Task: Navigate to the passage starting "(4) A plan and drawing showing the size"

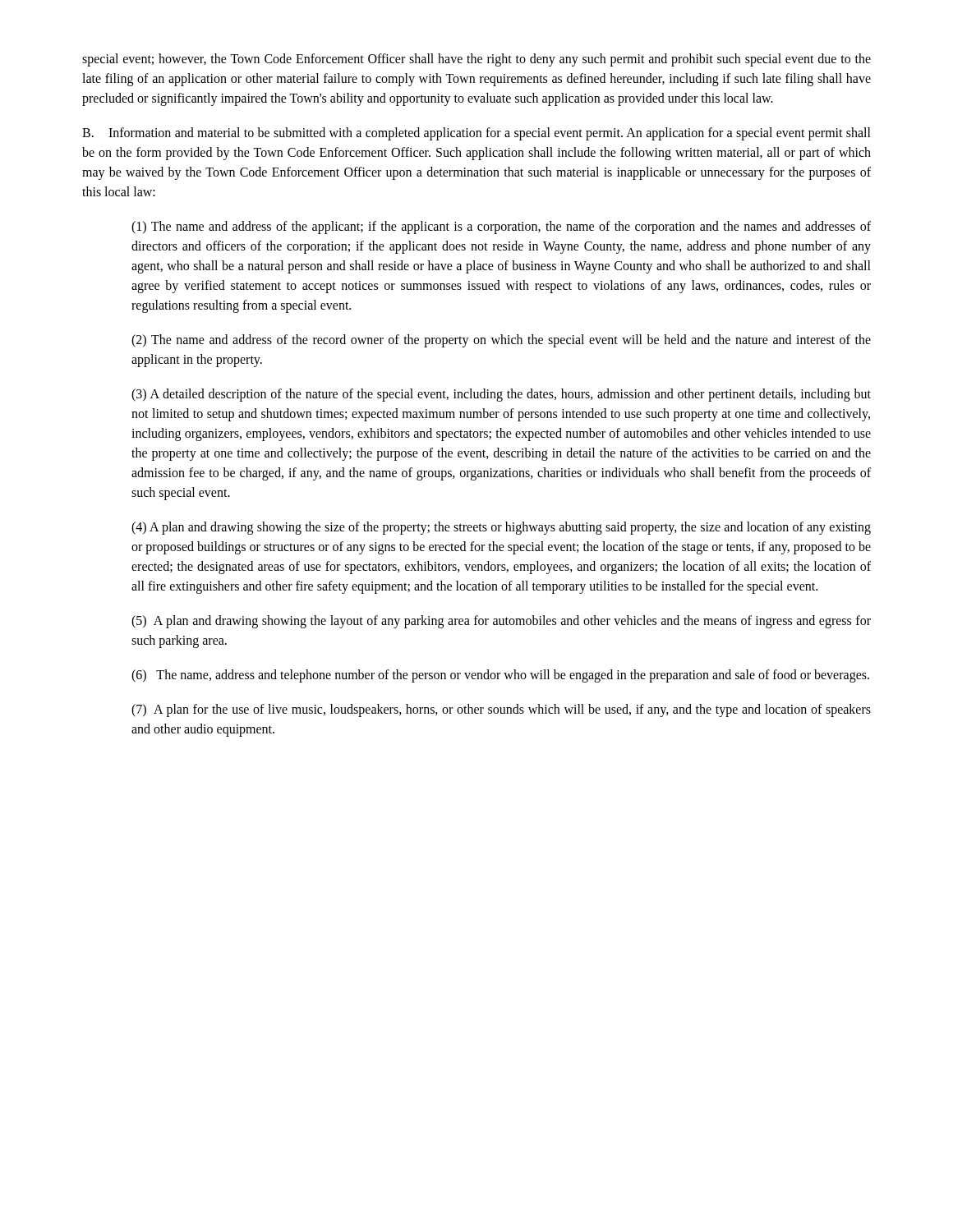Action: 501,556
